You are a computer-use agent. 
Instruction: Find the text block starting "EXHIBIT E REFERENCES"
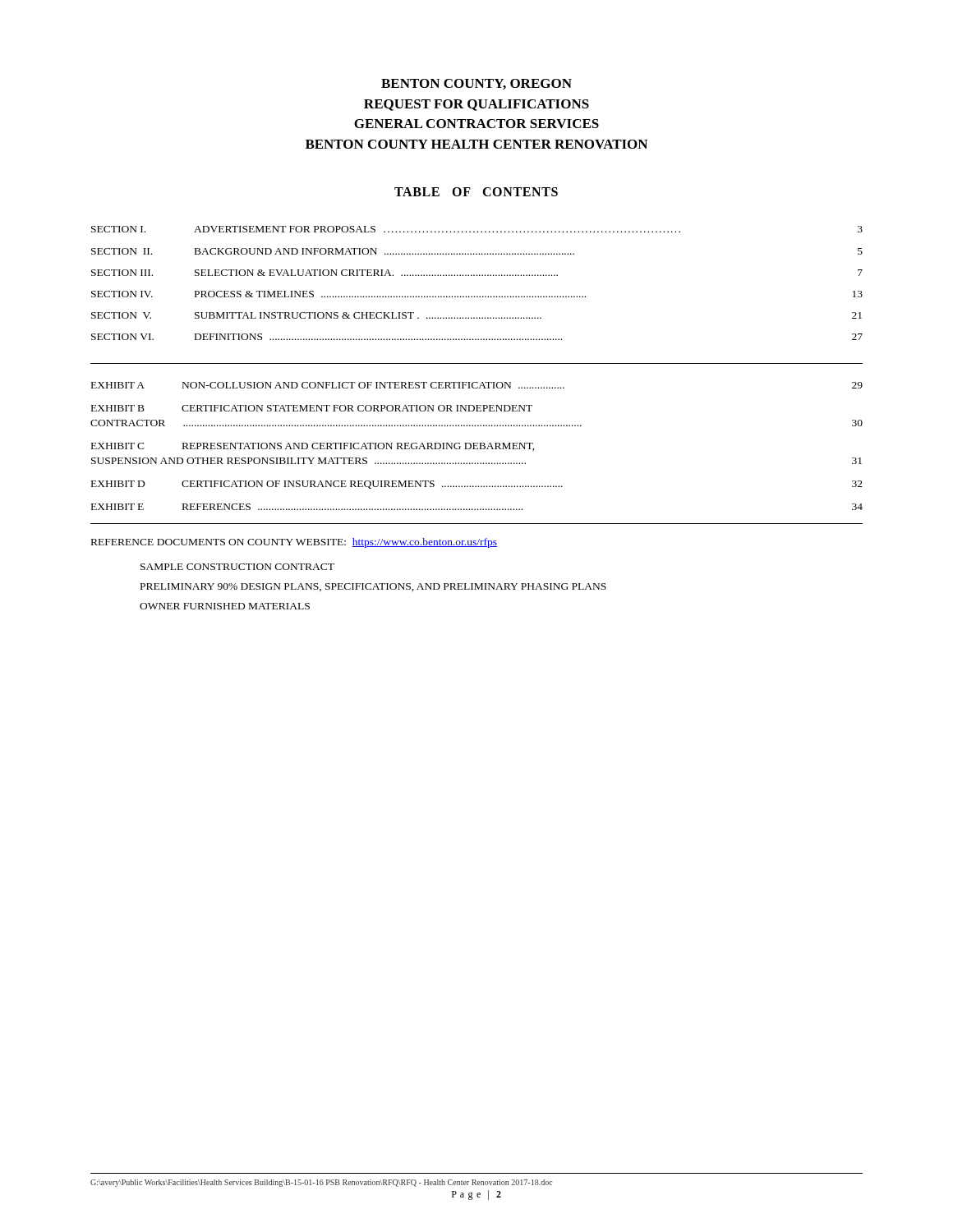476,507
